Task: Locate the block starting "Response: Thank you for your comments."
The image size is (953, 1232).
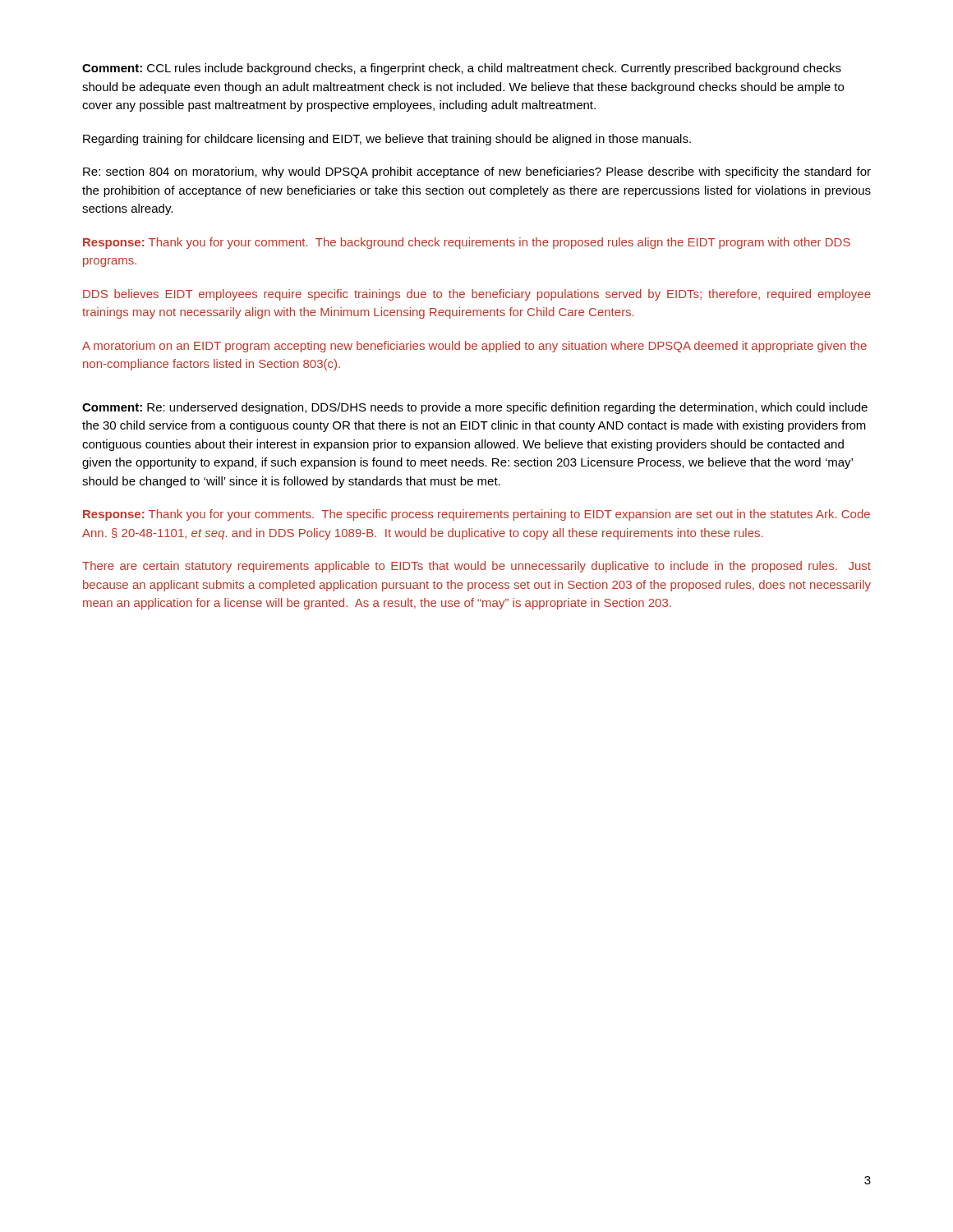Action: (x=476, y=523)
